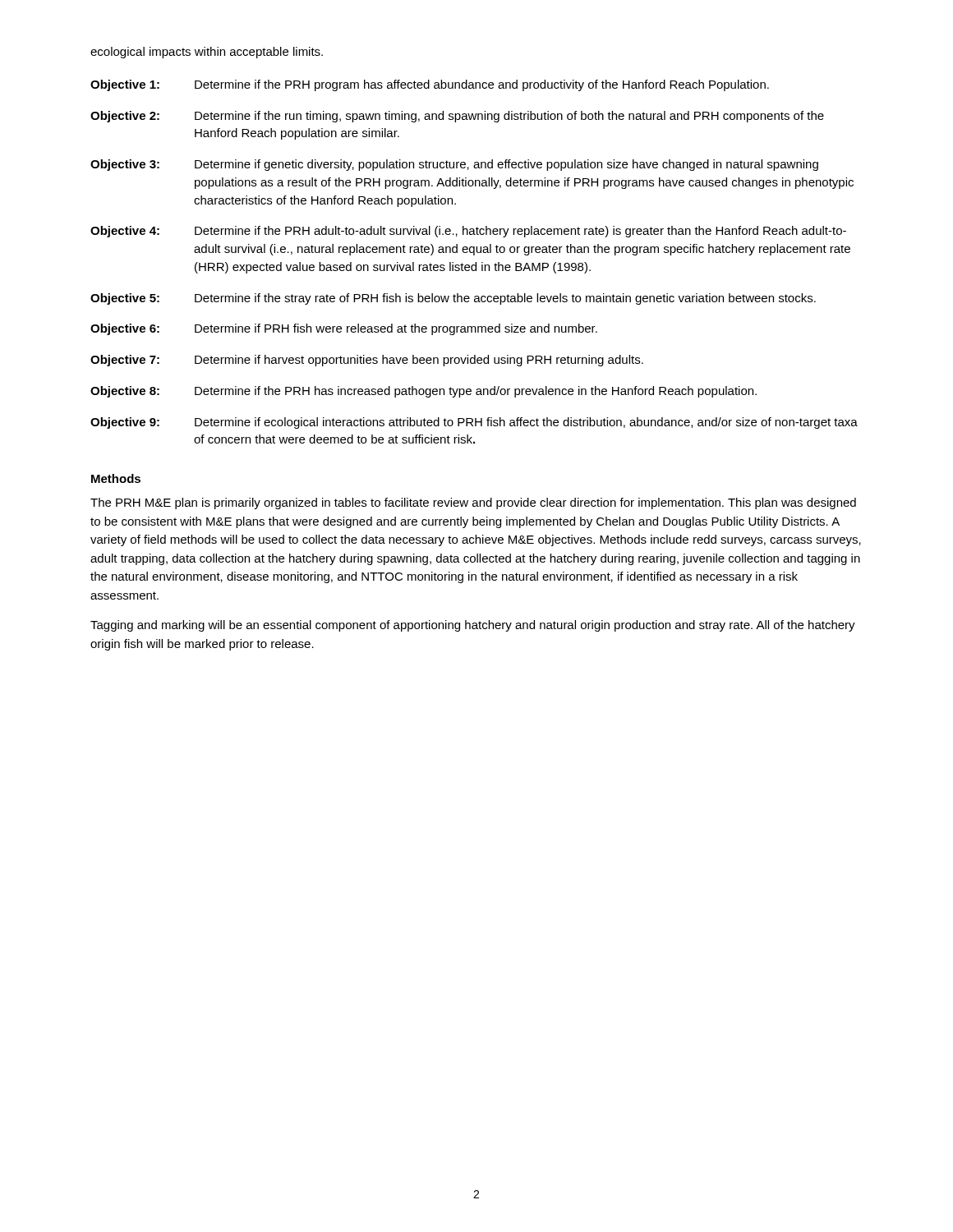Image resolution: width=953 pixels, height=1232 pixels.
Task: Locate the block of text that opens with "The PRH M&E plan"
Action: tap(476, 548)
